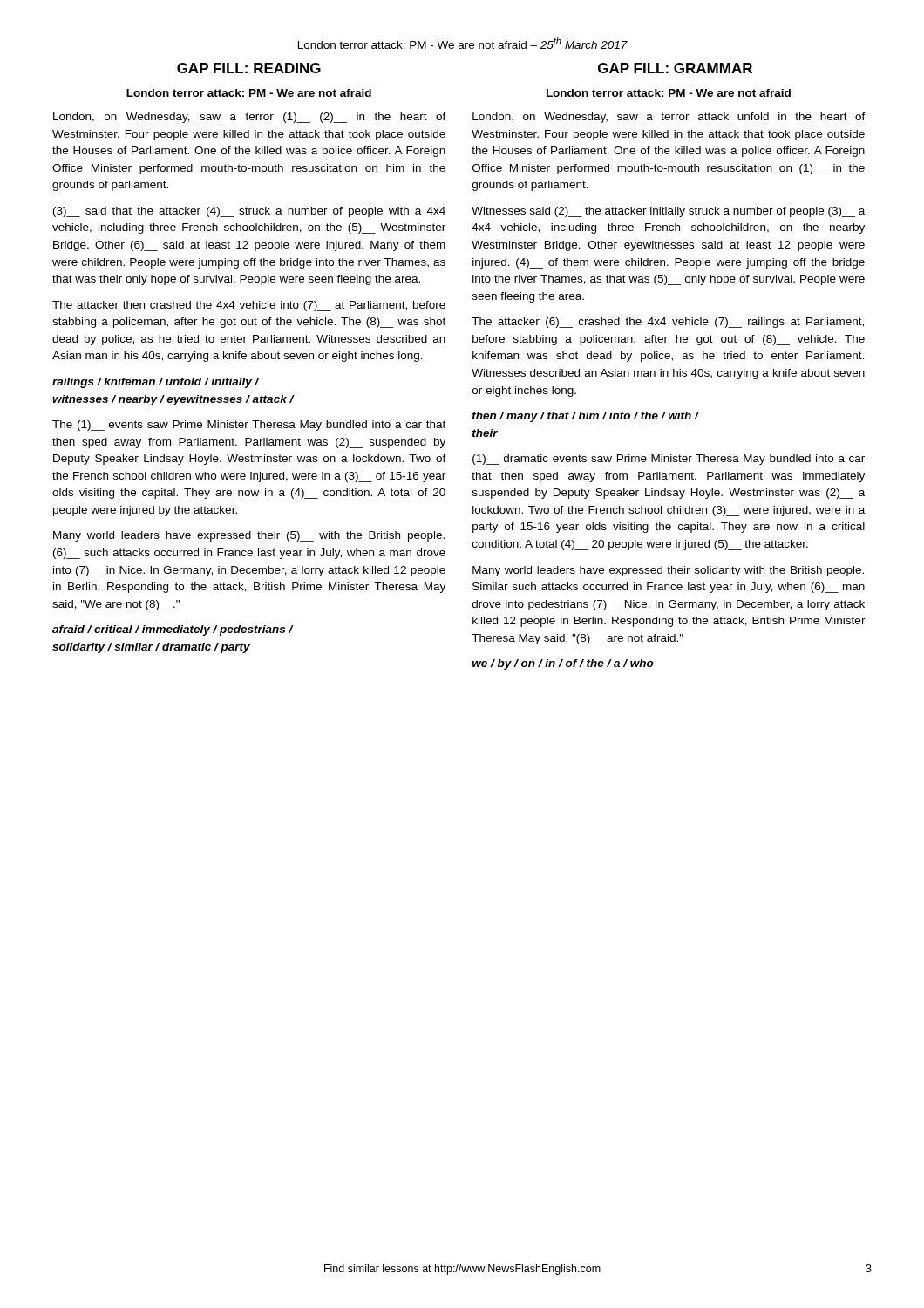924x1308 pixels.
Task: Select the block starting "(1)__ dramatic events"
Action: point(668,548)
